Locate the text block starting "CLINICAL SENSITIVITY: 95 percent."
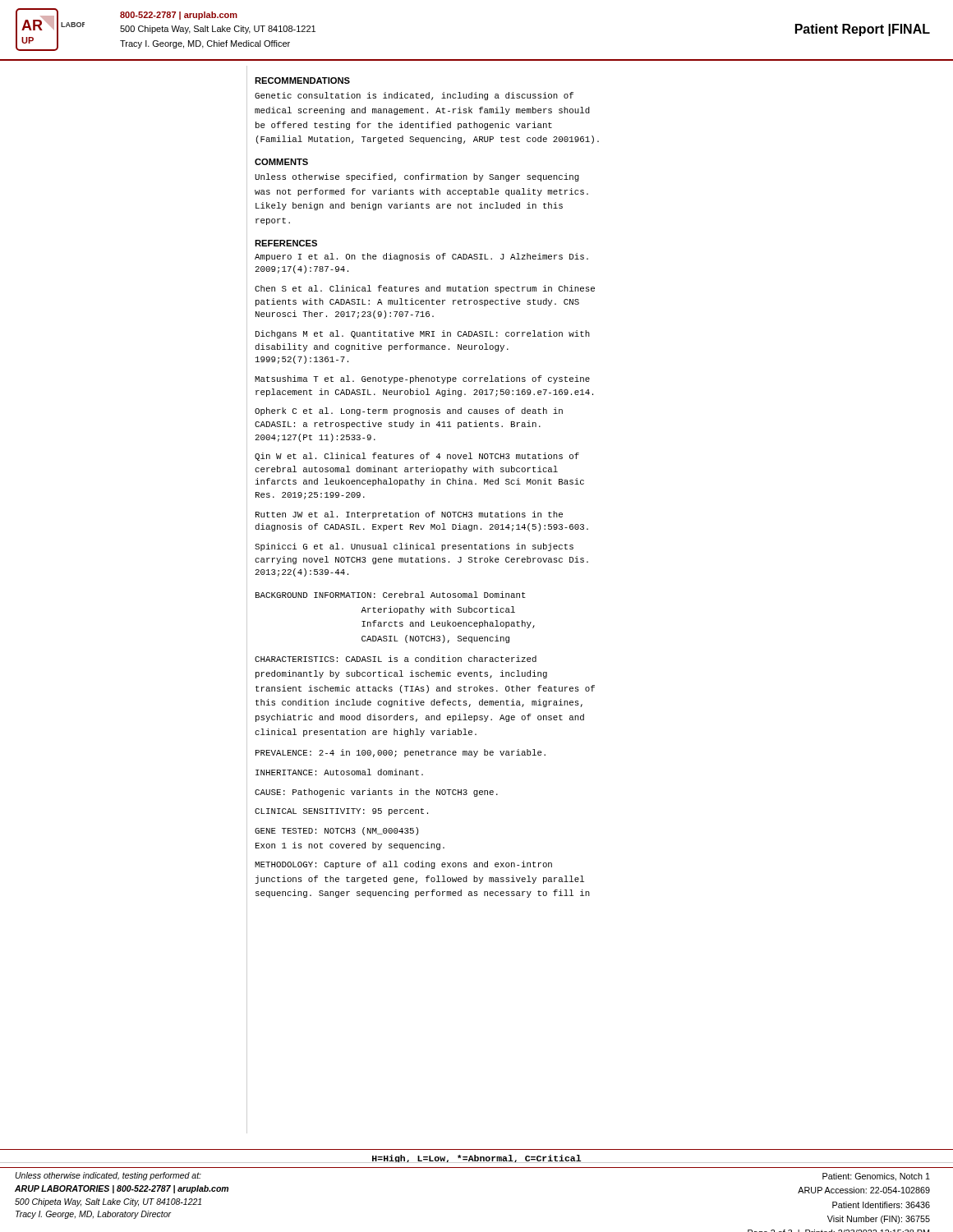 coord(343,812)
